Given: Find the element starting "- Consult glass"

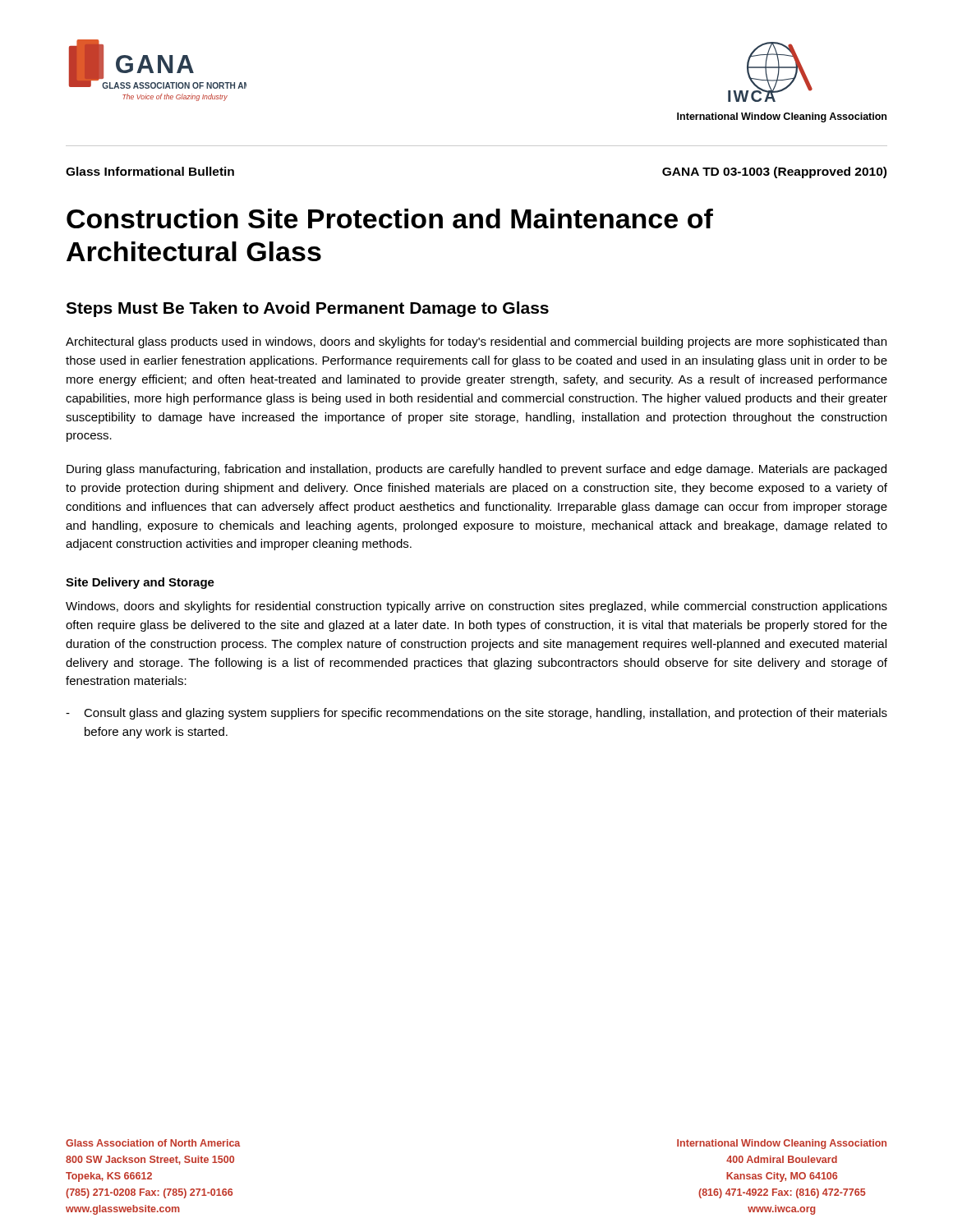Looking at the screenshot, I should (476, 723).
